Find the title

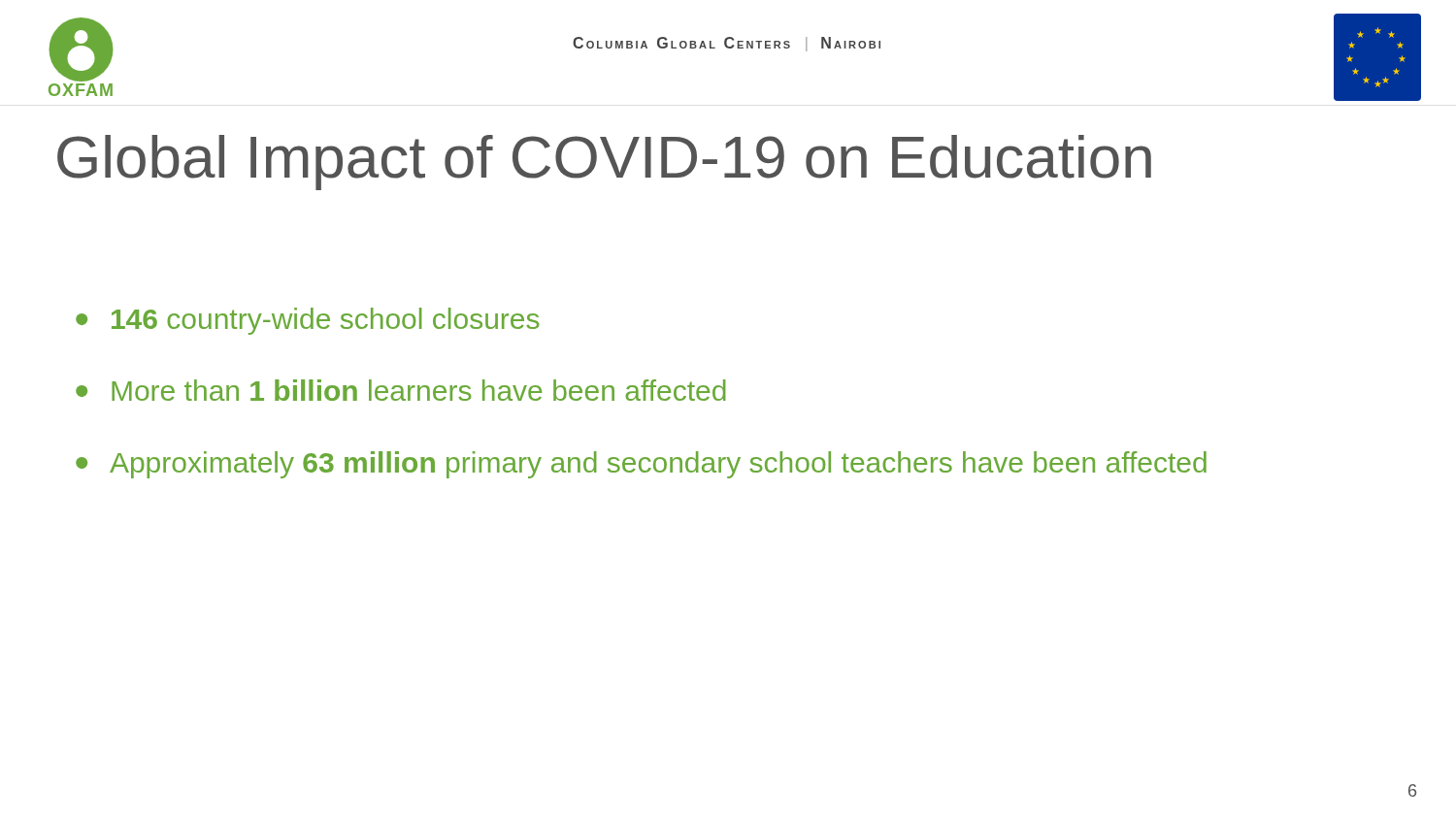click(x=605, y=157)
